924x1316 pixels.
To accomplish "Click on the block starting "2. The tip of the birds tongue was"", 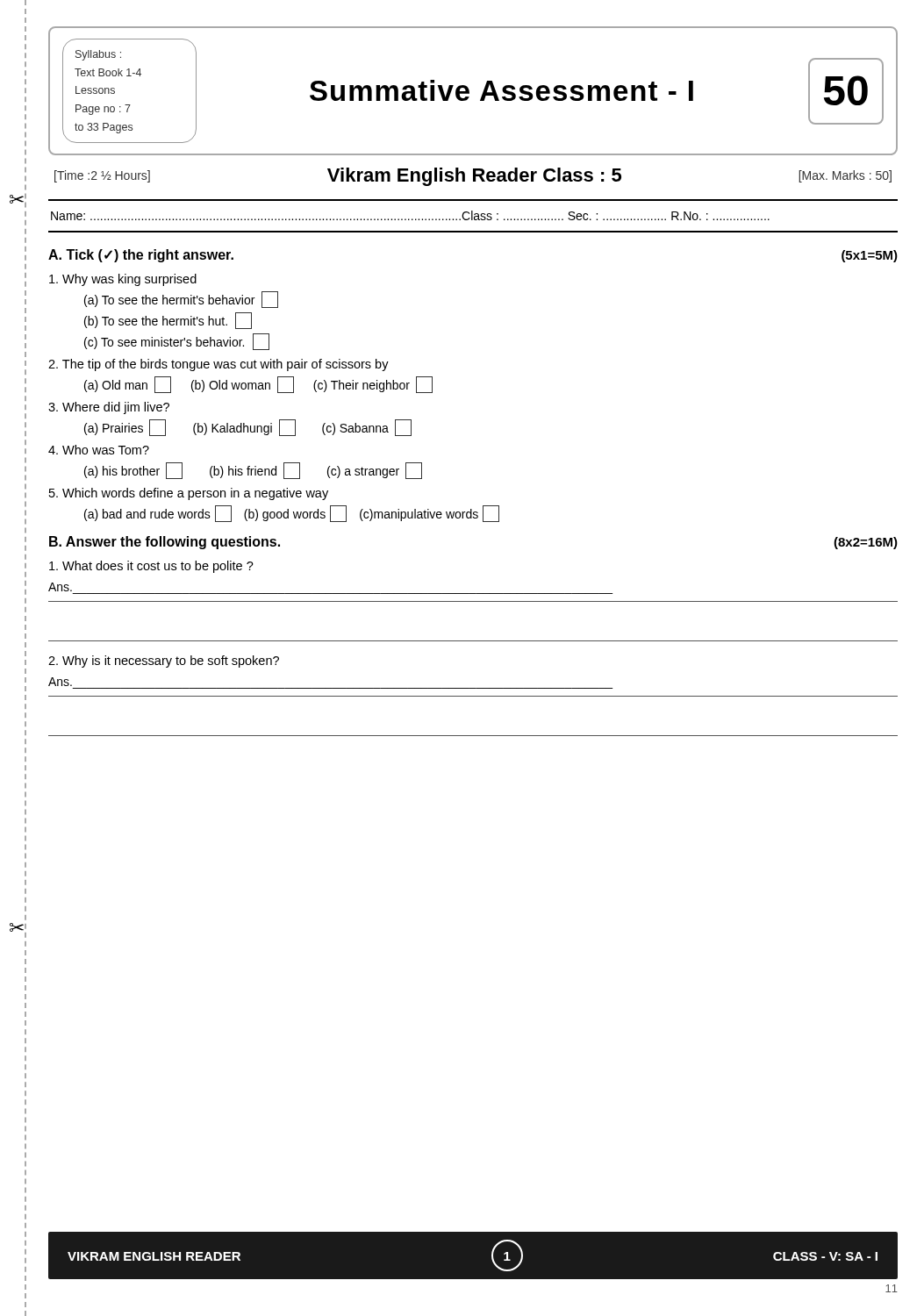I will [218, 364].
